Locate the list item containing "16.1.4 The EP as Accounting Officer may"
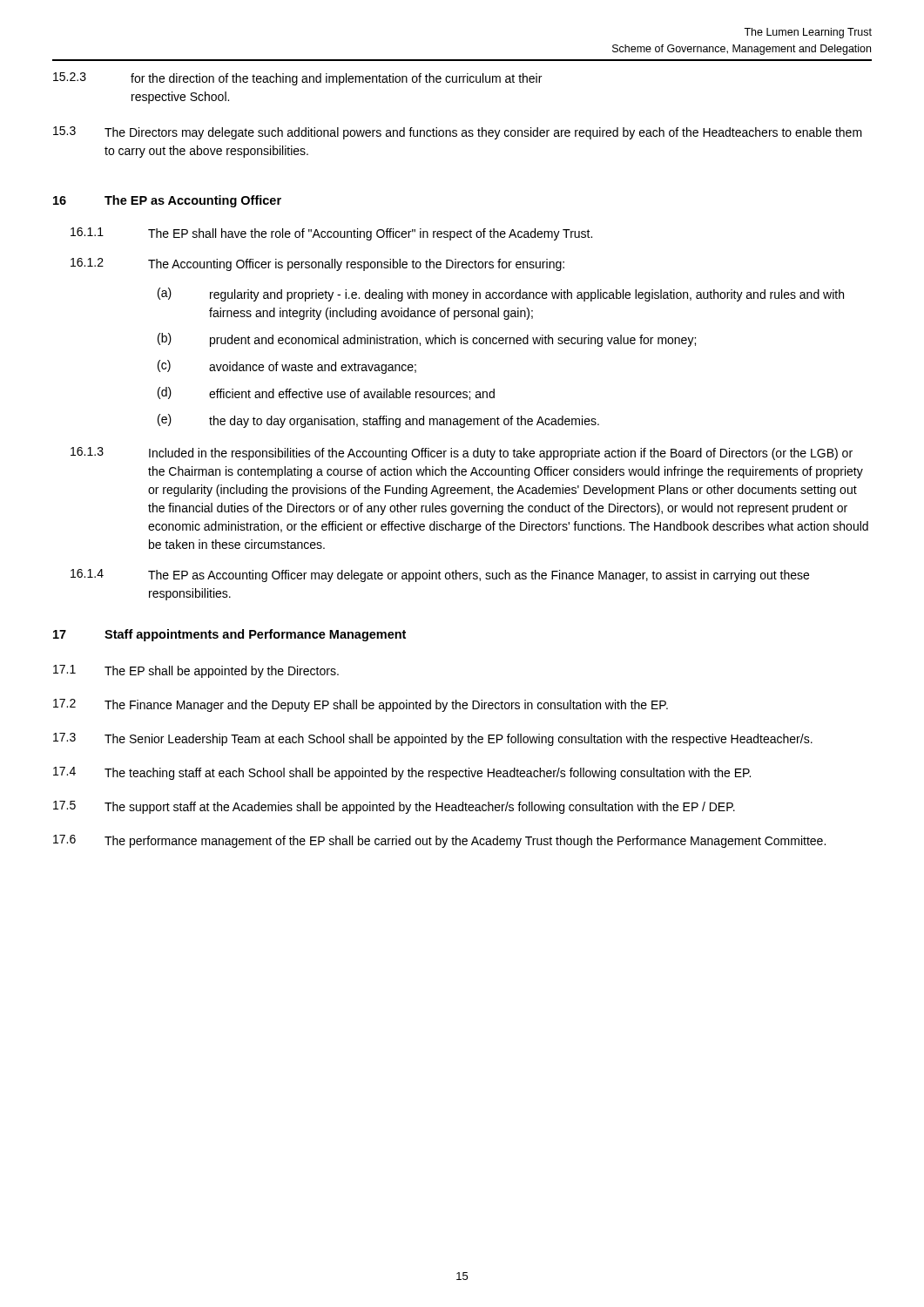The width and height of the screenshot is (924, 1307). 471,585
